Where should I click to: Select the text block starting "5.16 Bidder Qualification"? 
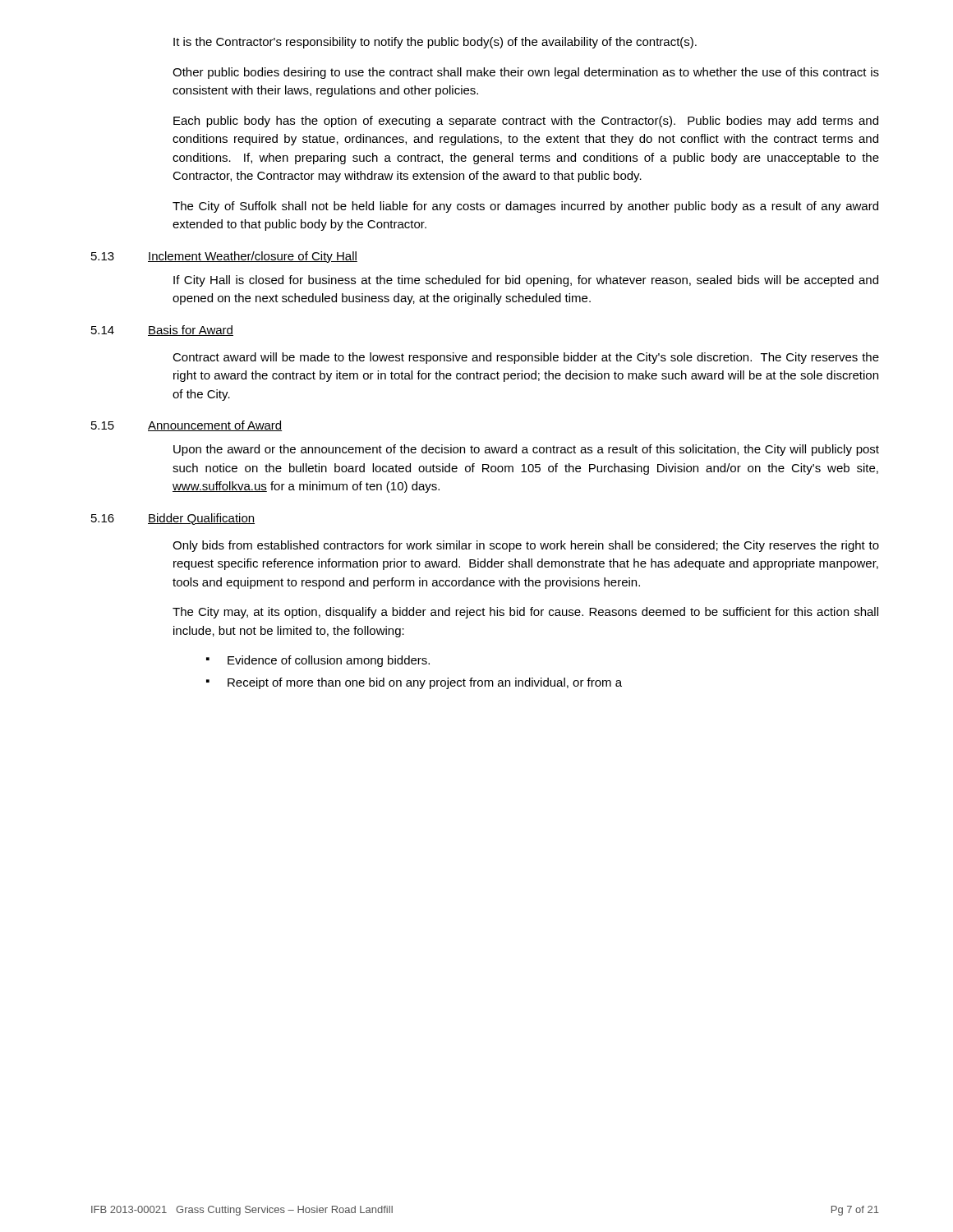[x=173, y=517]
